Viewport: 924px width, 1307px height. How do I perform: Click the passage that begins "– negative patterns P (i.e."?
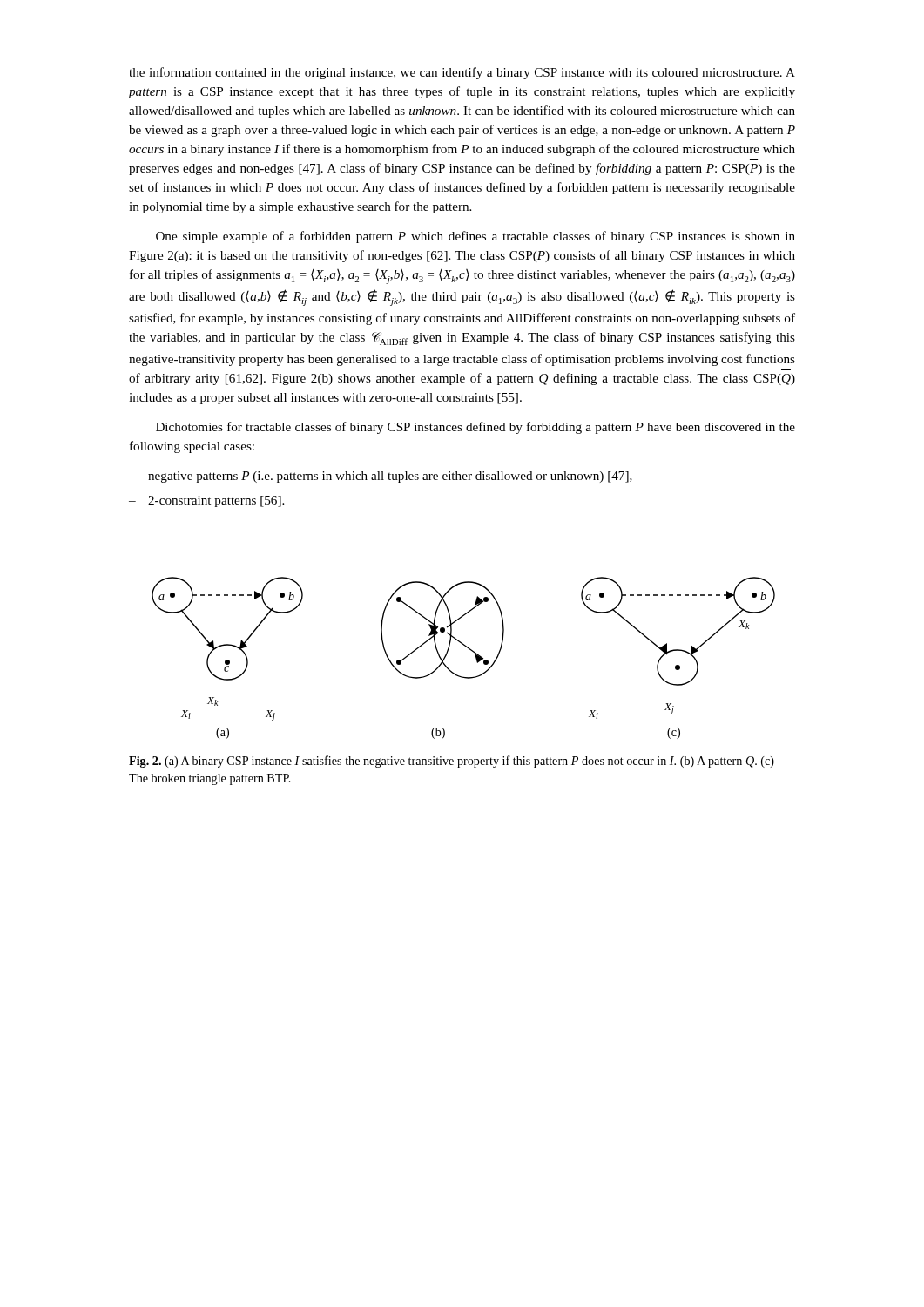pos(462,476)
